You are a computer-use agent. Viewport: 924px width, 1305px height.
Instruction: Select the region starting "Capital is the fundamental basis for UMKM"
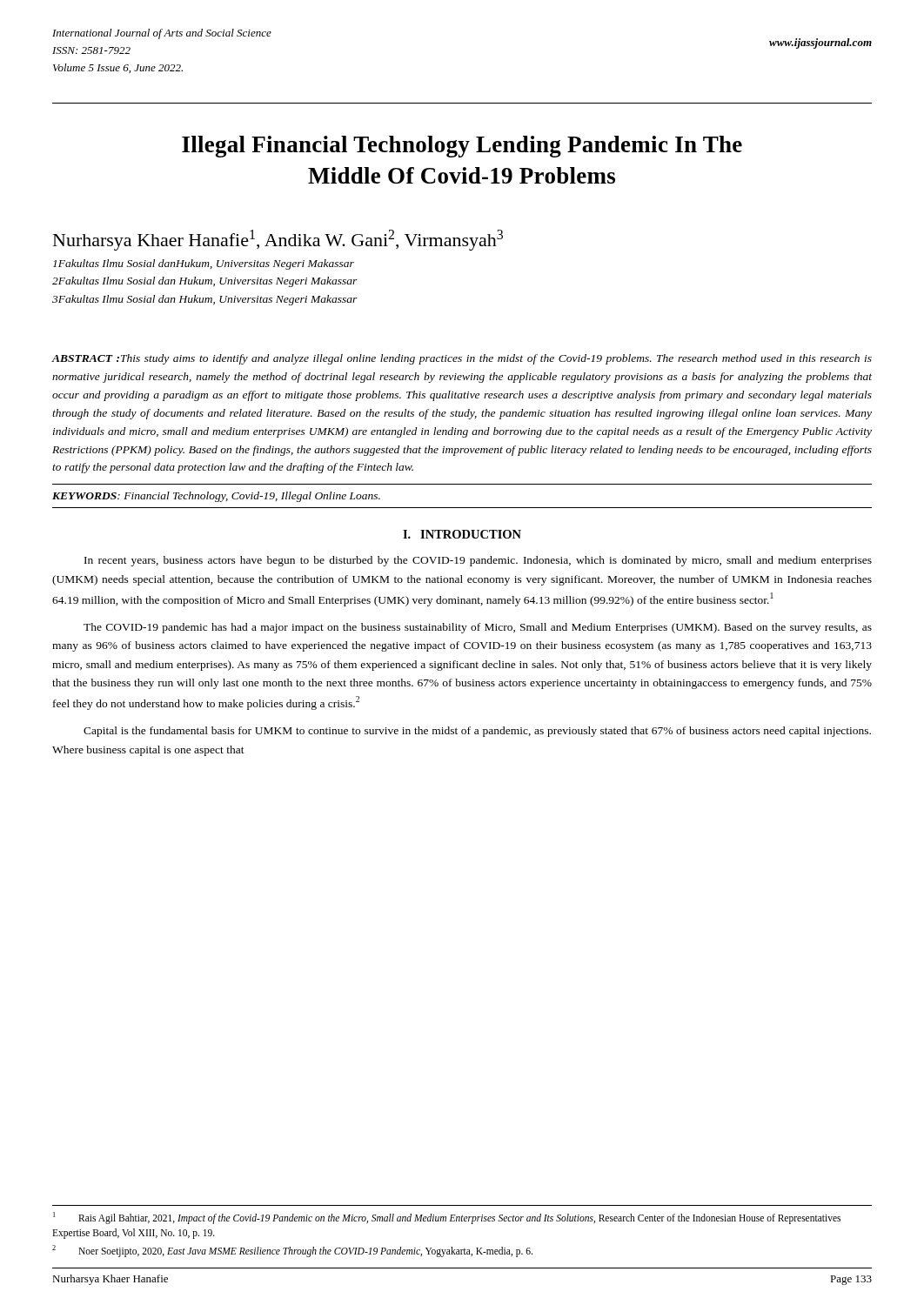[x=462, y=740]
